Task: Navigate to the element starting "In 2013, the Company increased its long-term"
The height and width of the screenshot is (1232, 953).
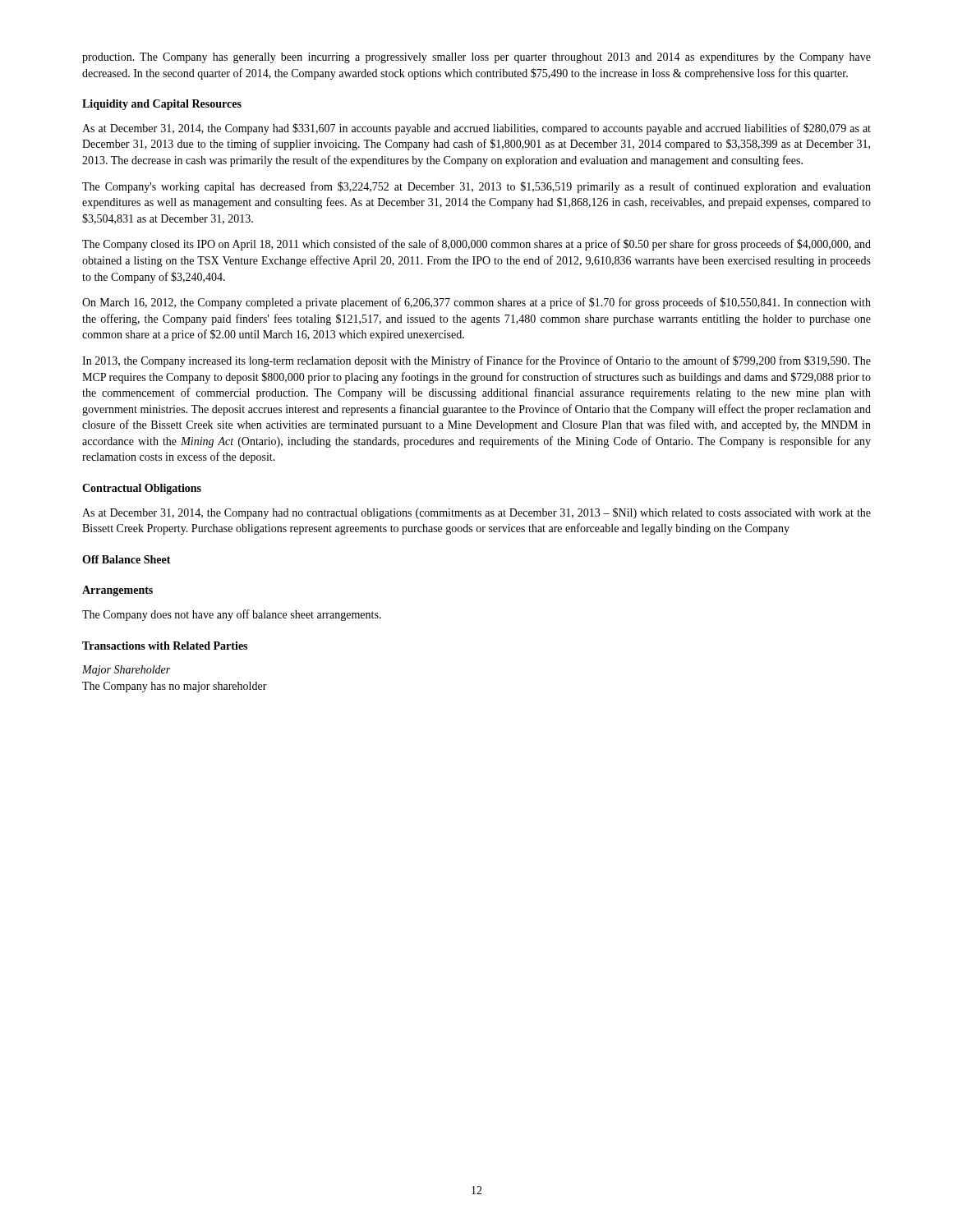Action: click(476, 409)
